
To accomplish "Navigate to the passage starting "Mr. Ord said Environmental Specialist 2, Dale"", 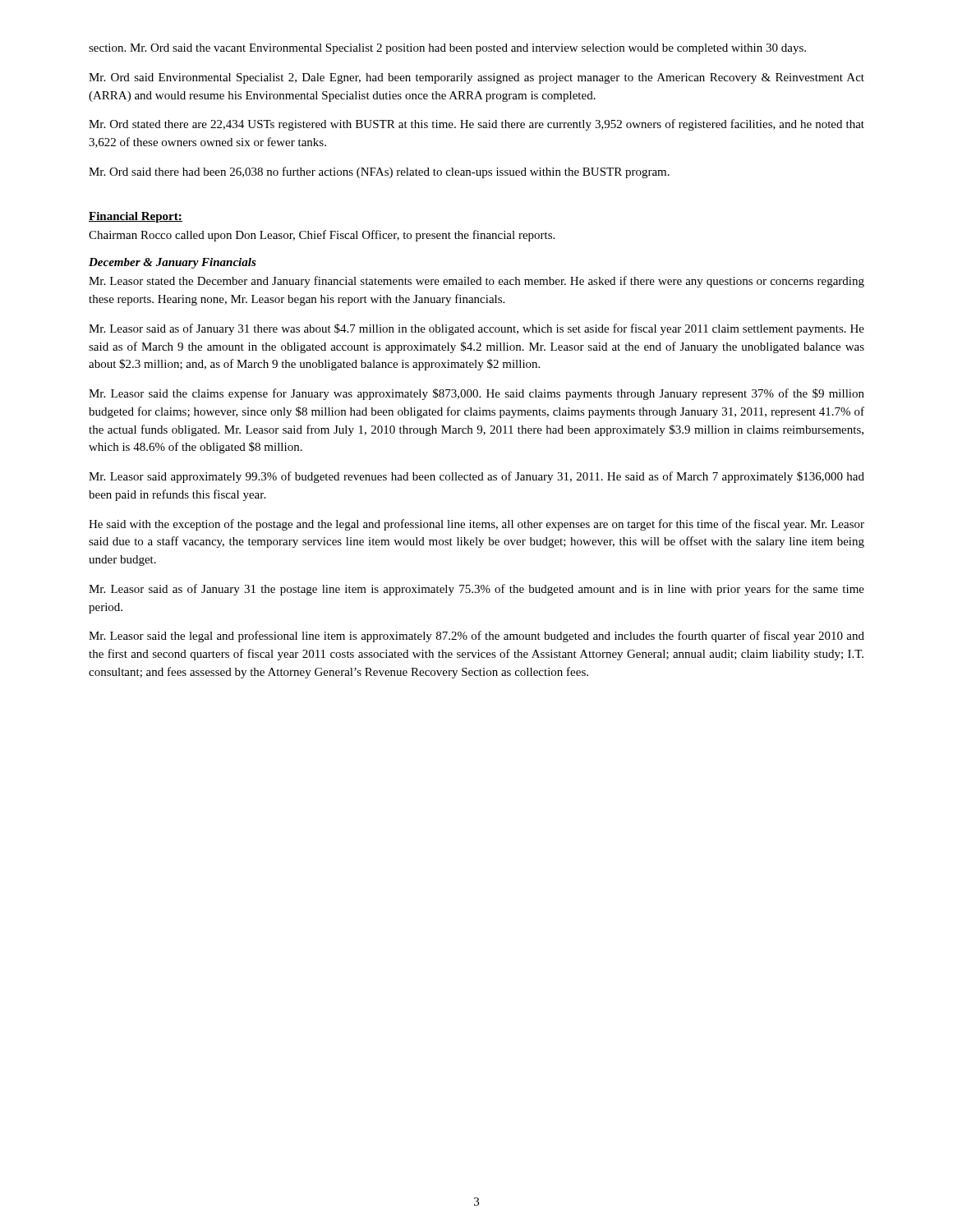I will click(476, 86).
